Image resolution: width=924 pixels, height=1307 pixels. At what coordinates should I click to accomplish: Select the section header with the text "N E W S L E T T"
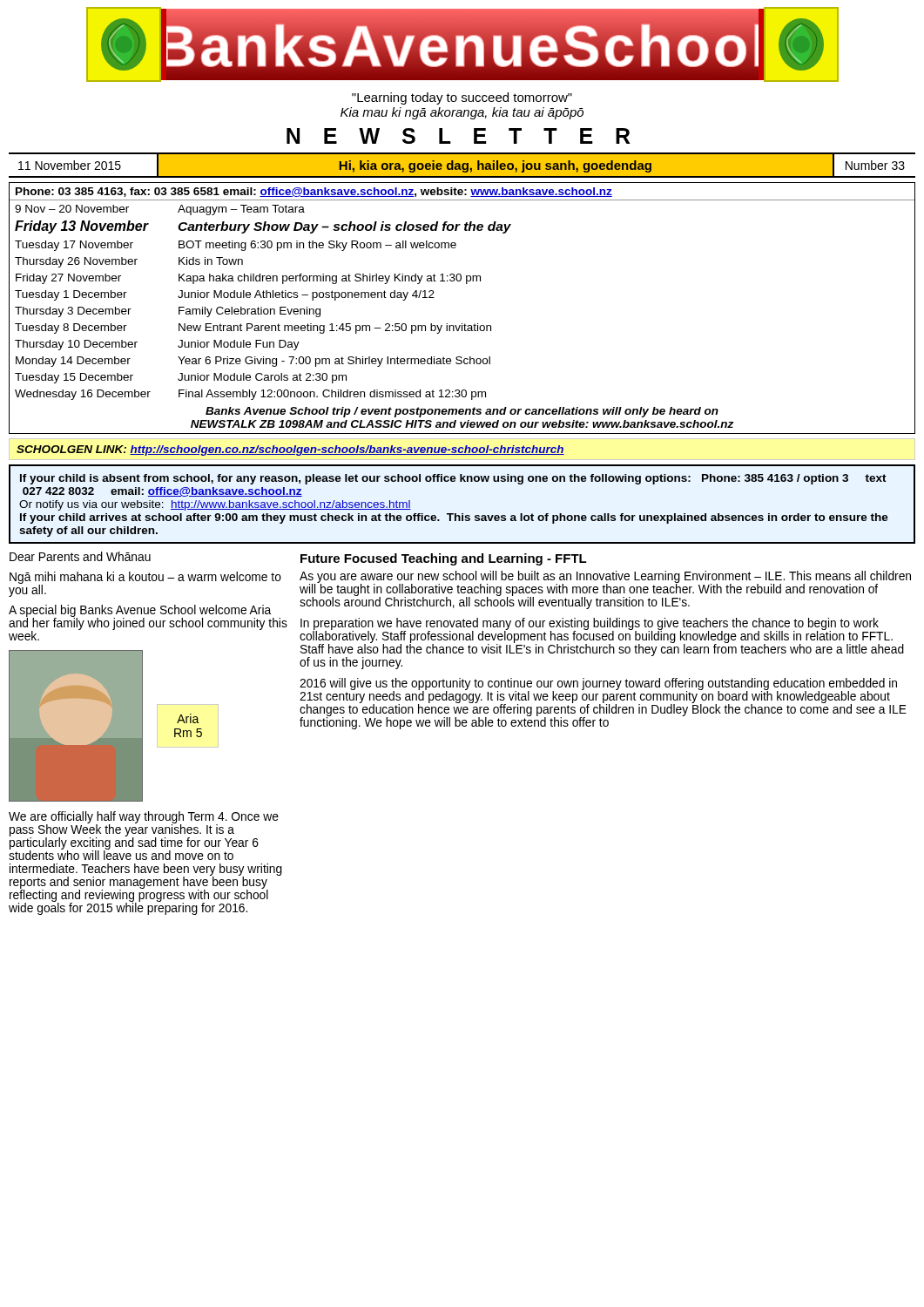(462, 136)
